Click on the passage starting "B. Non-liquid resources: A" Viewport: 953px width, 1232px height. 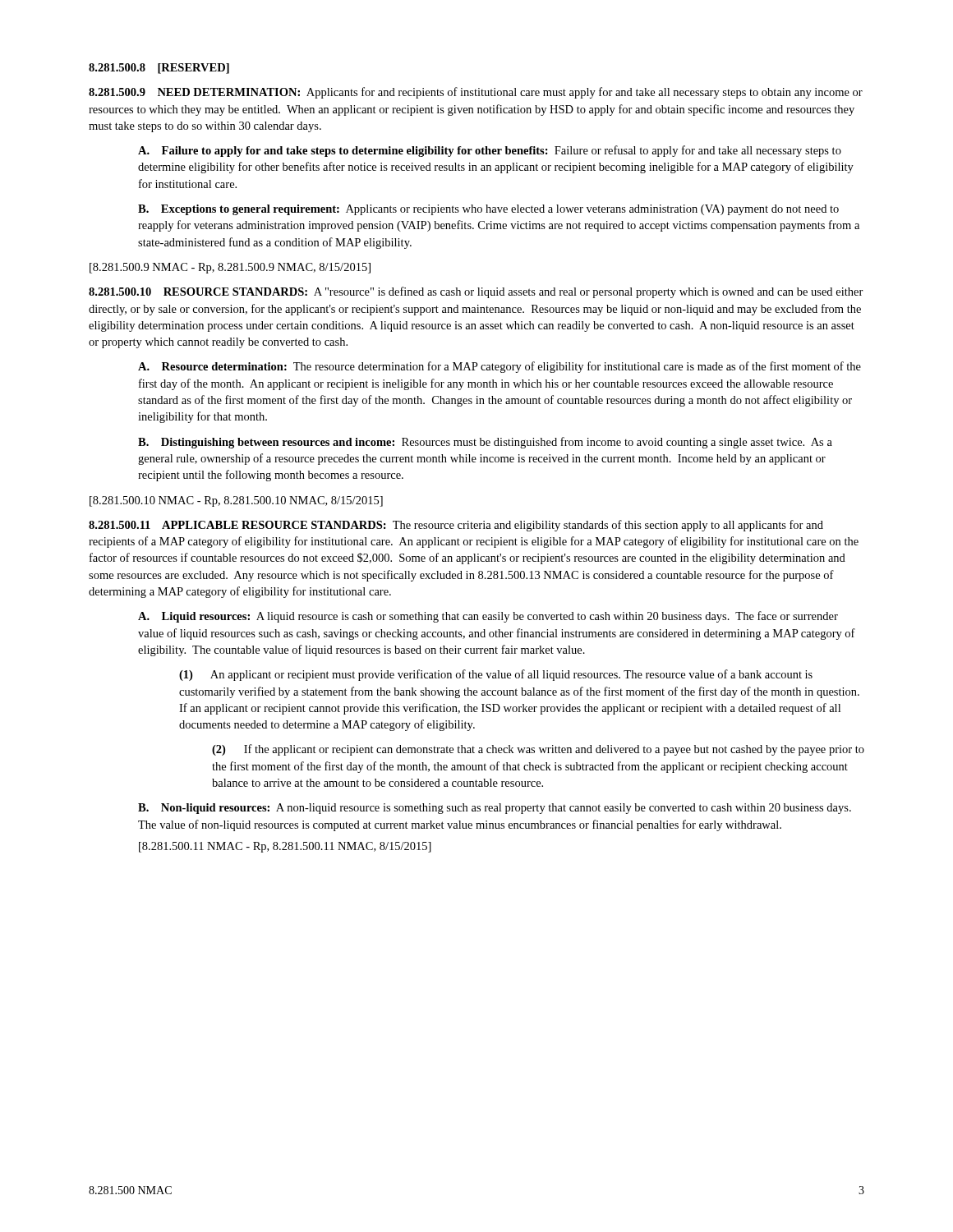501,827
